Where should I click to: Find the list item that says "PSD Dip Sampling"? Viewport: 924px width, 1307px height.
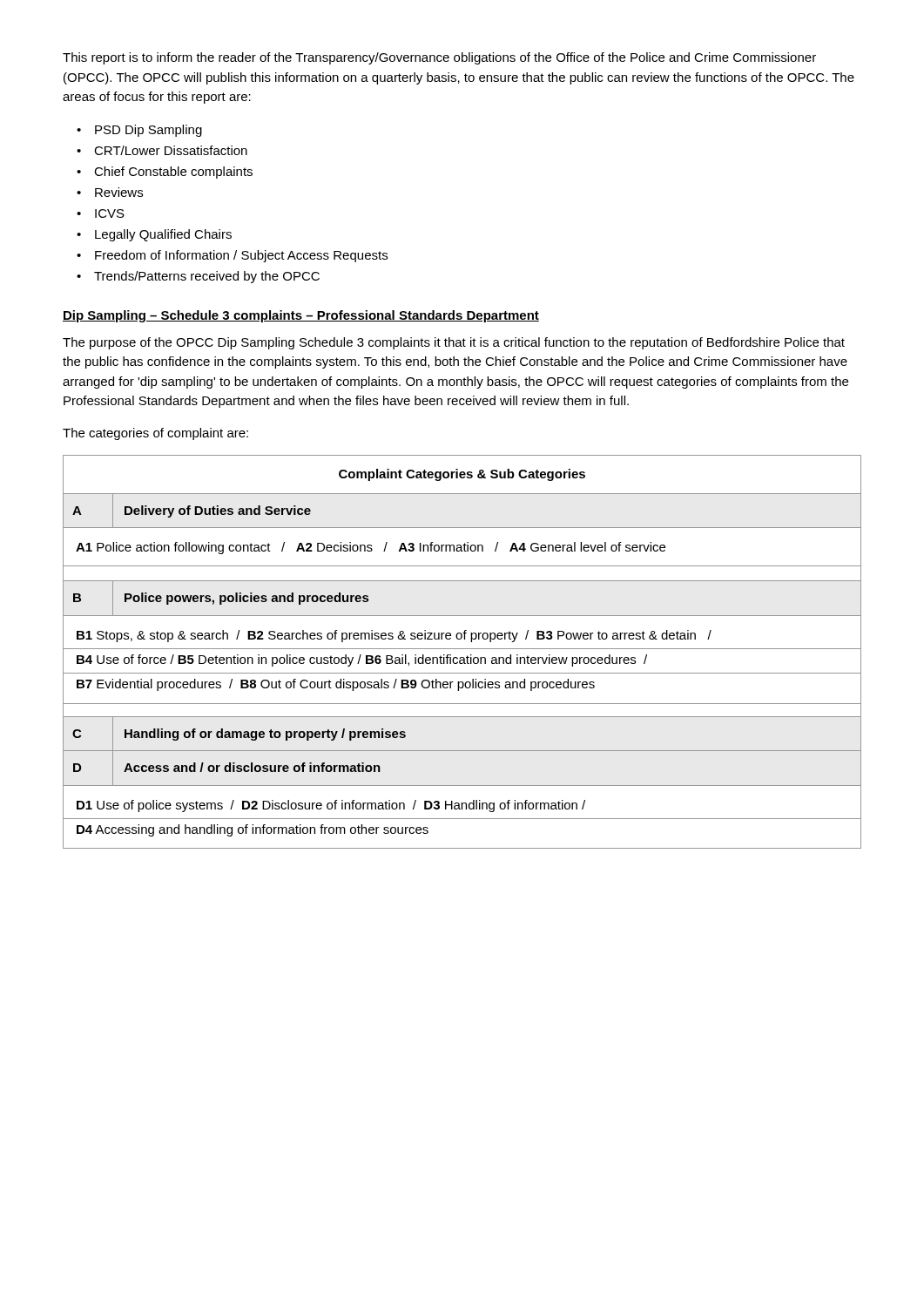pos(148,129)
